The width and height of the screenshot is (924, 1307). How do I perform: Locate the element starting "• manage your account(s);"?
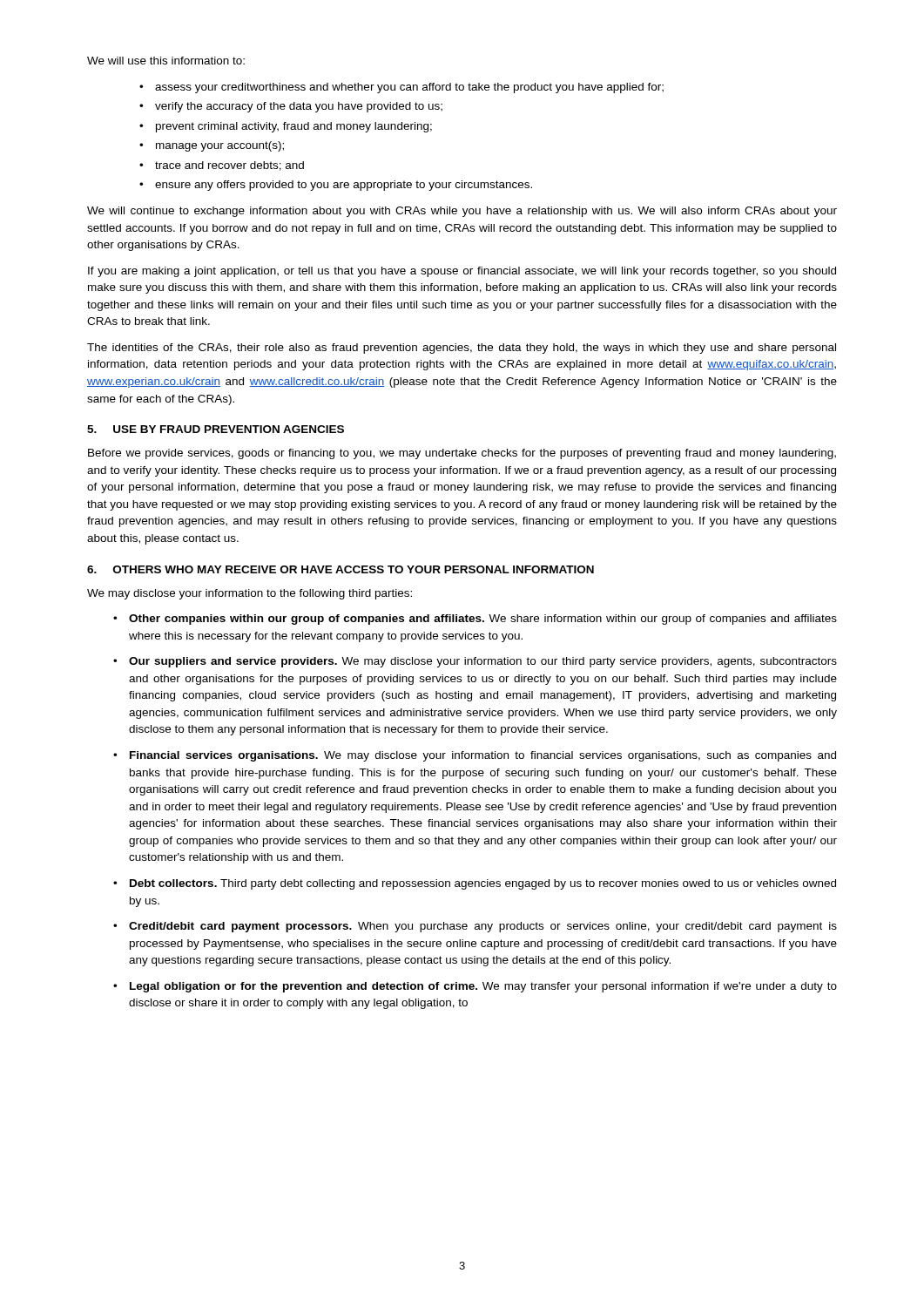click(212, 146)
